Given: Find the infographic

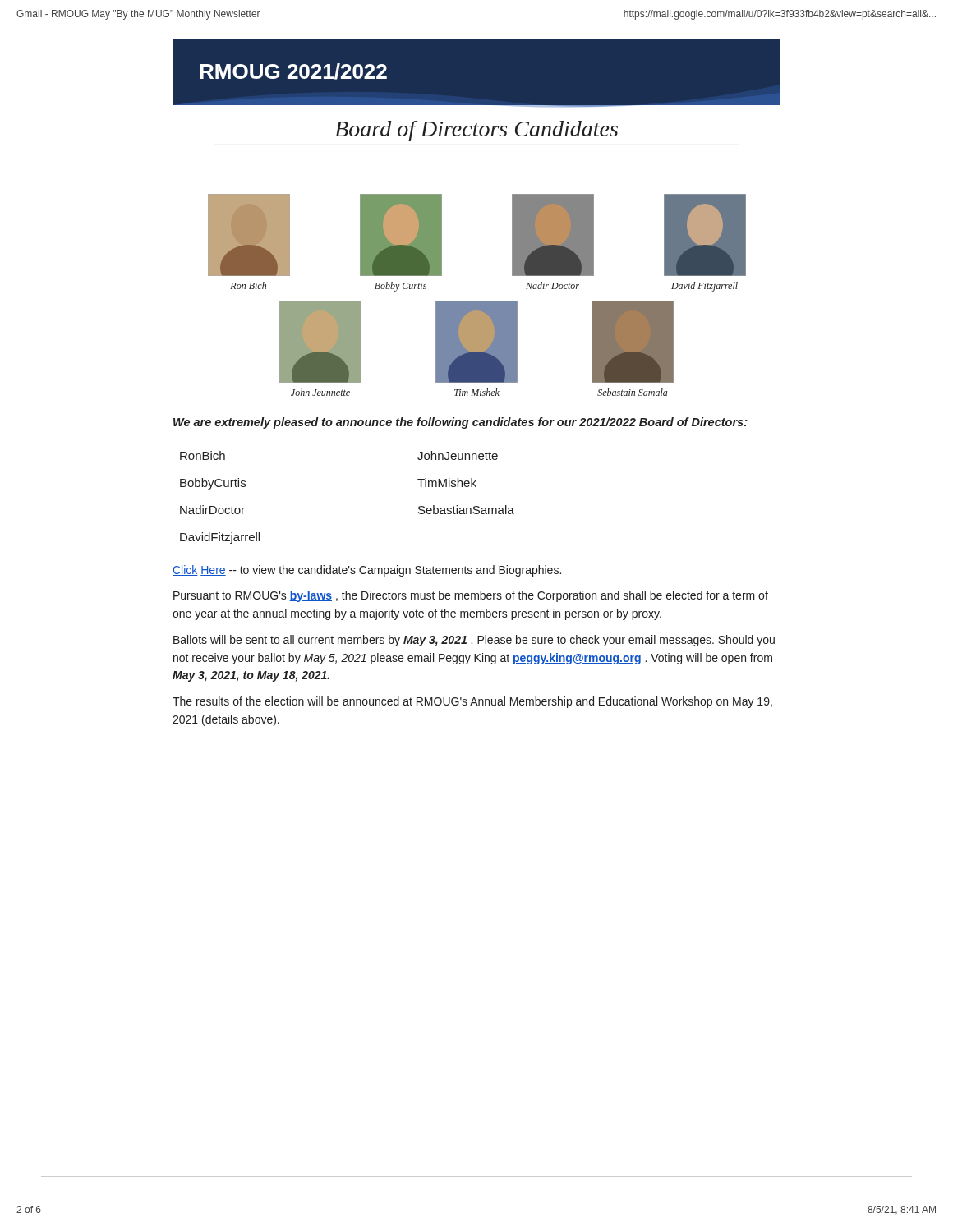Looking at the screenshot, I should tap(476, 219).
